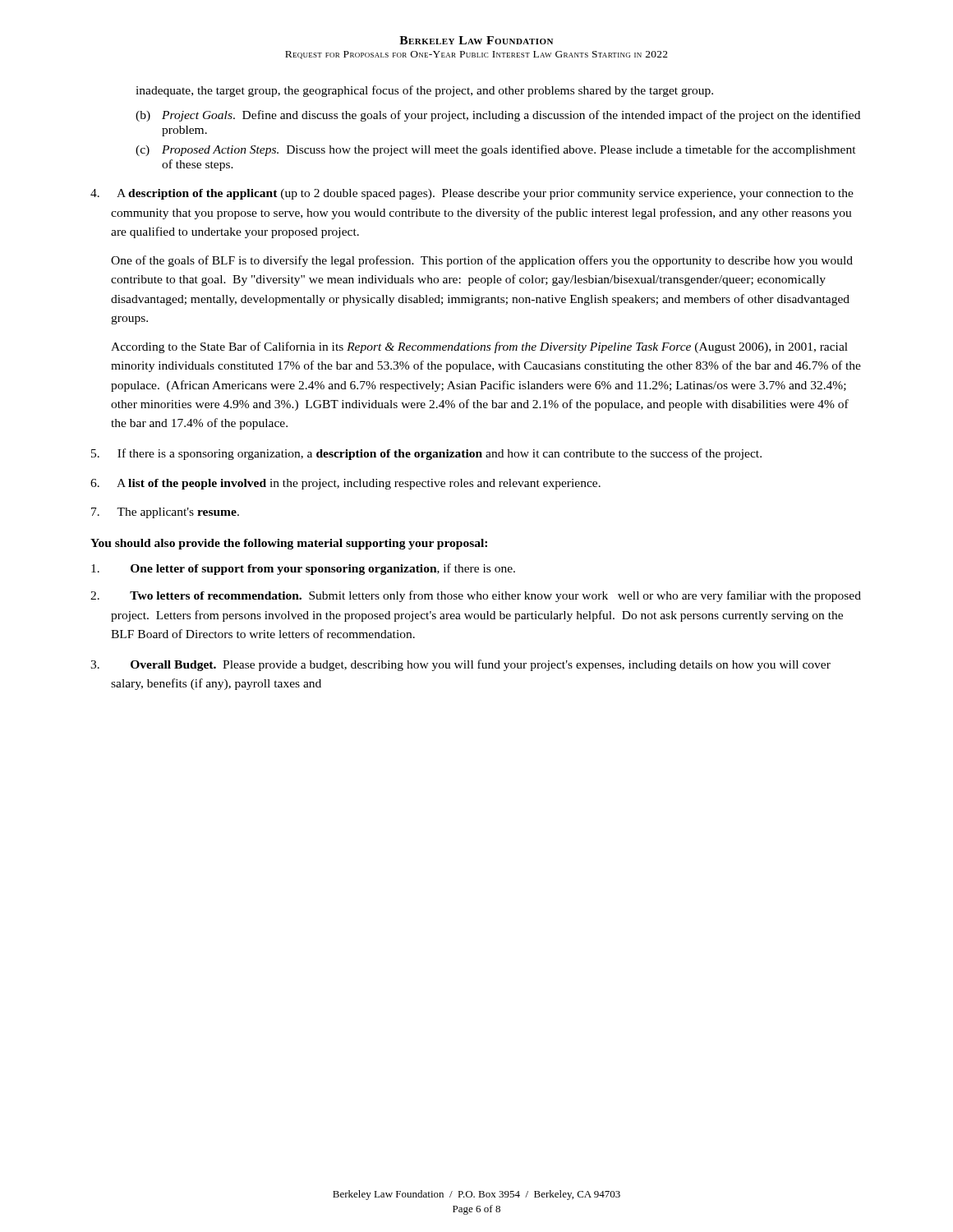Navigate to the text starting "One letter of support from your sponsoring"
The width and height of the screenshot is (953, 1232).
[x=476, y=568]
